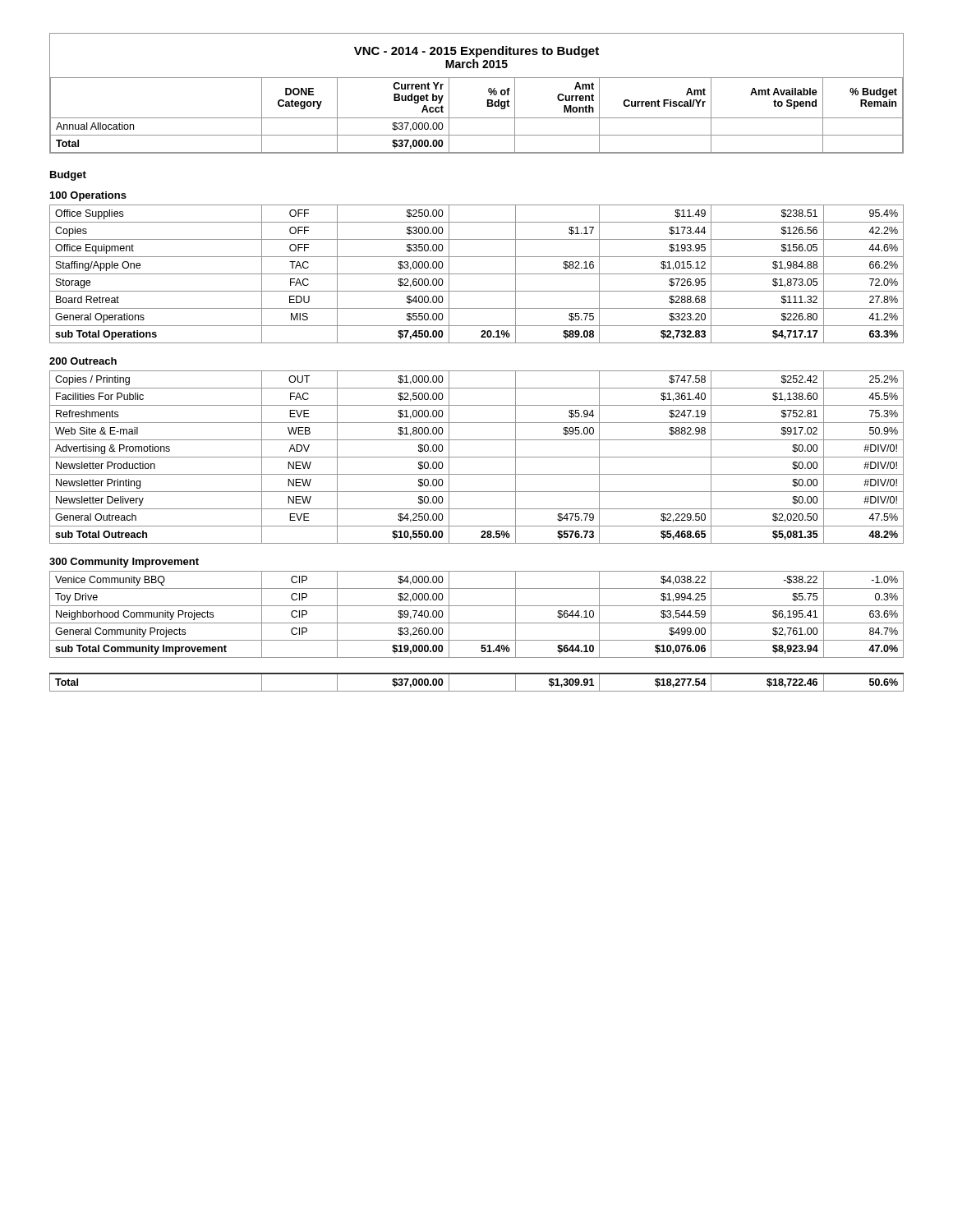Select the section header that reads "100 Operations"
Viewport: 953px width, 1232px height.
pos(88,195)
